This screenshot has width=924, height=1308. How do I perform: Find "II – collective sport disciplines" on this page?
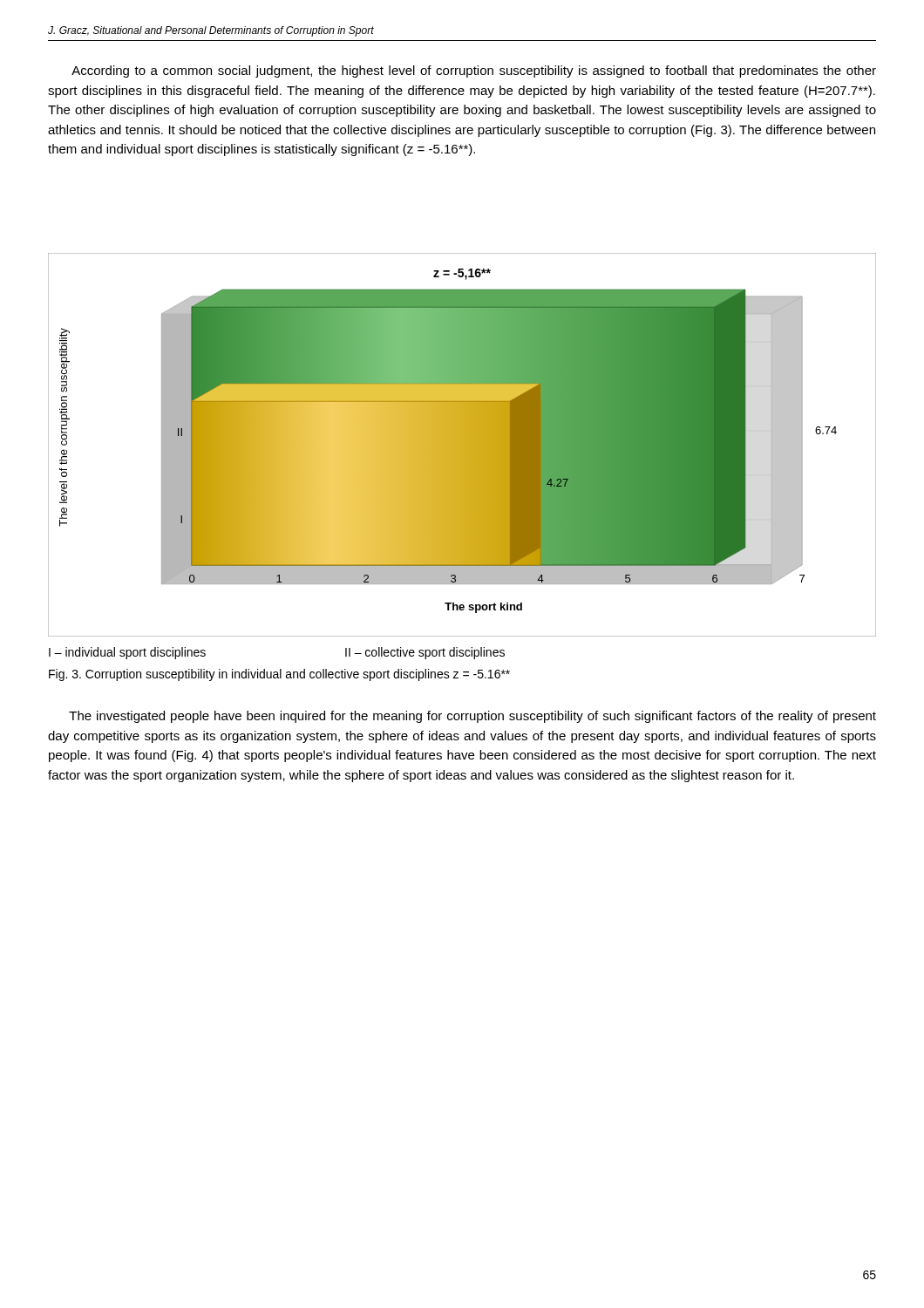click(425, 652)
